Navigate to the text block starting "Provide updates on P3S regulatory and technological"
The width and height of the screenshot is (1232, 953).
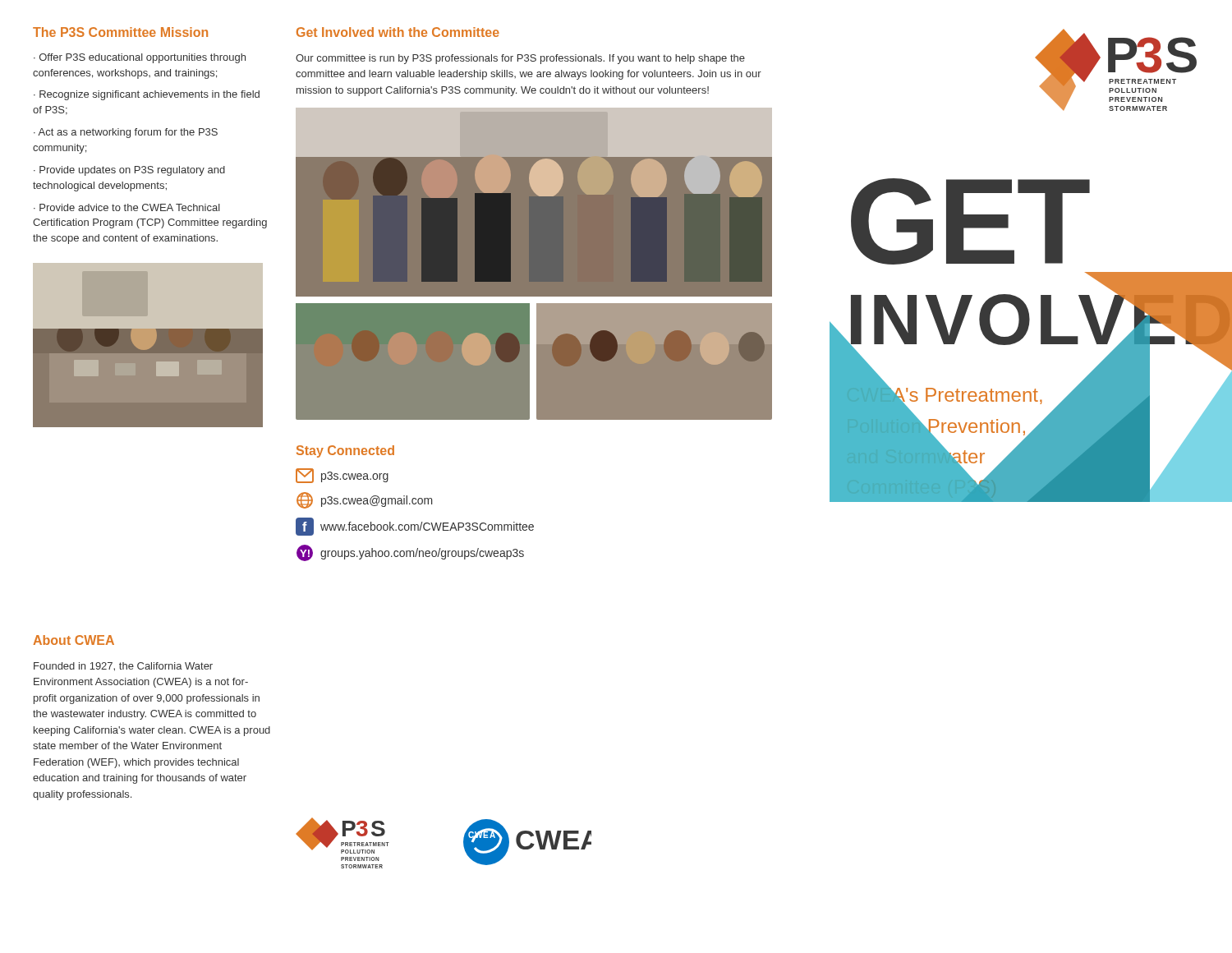[x=129, y=177]
